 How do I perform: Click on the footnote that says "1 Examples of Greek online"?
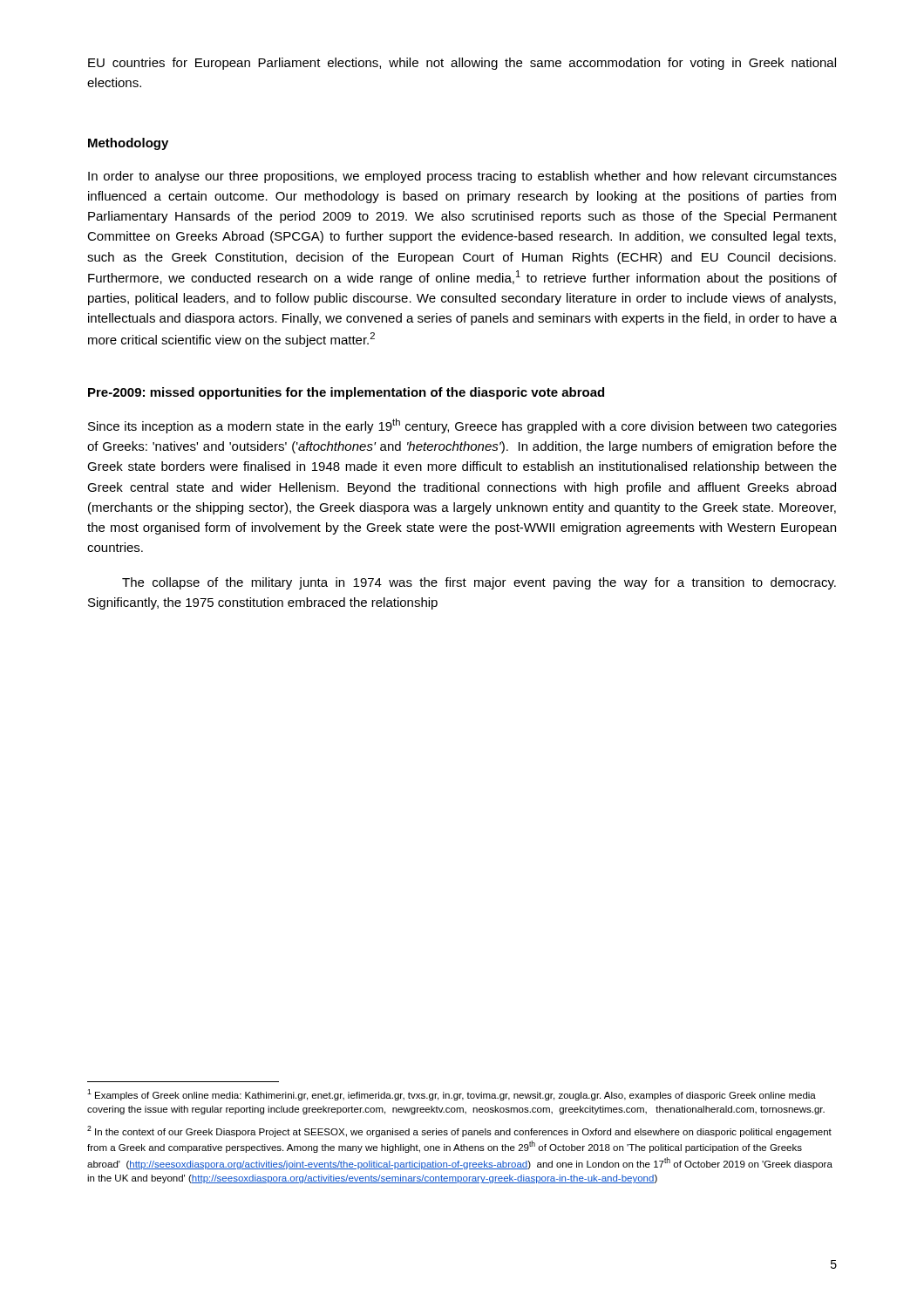click(x=456, y=1101)
